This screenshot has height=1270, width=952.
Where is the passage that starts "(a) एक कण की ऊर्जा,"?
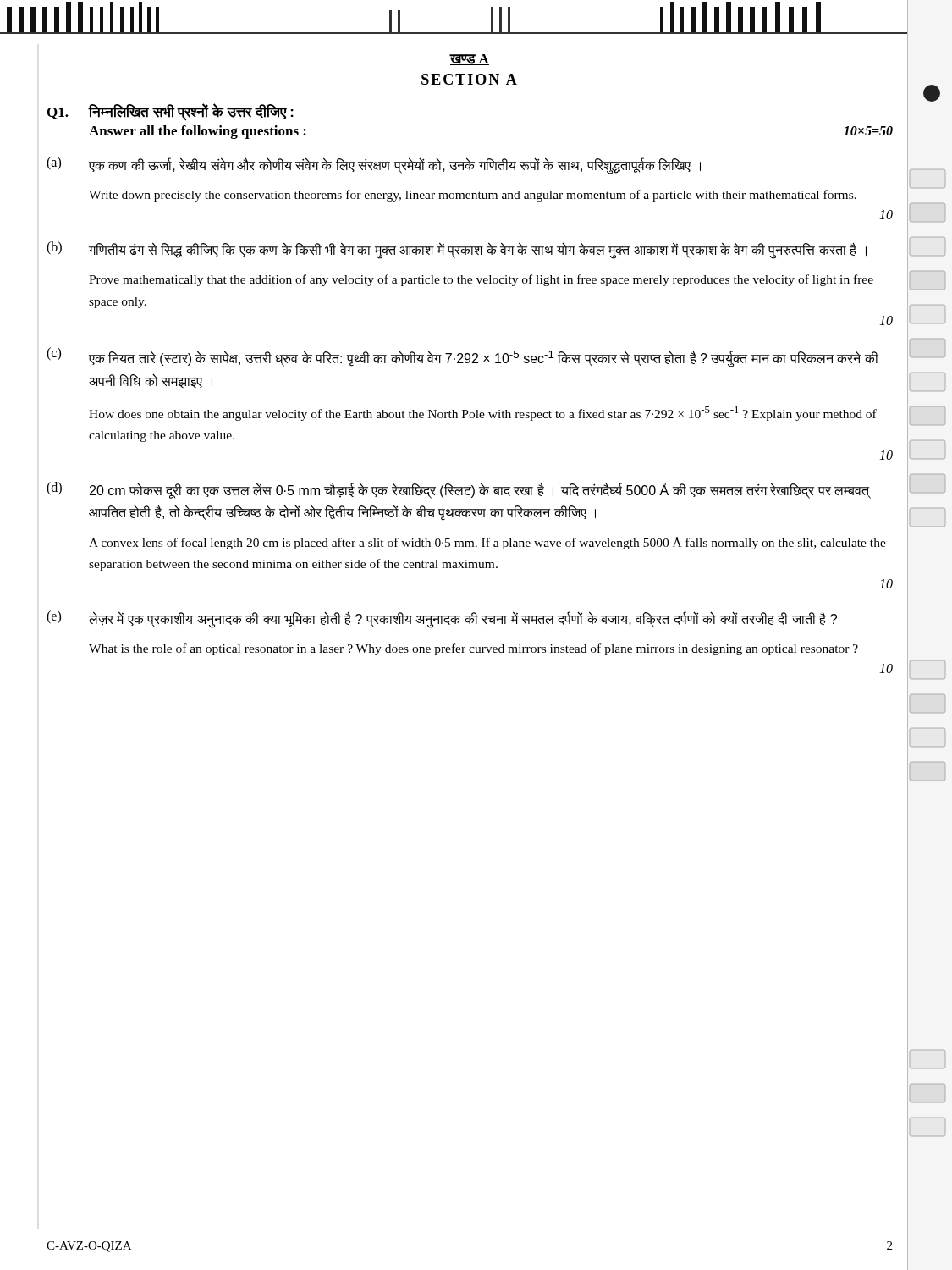tap(470, 189)
